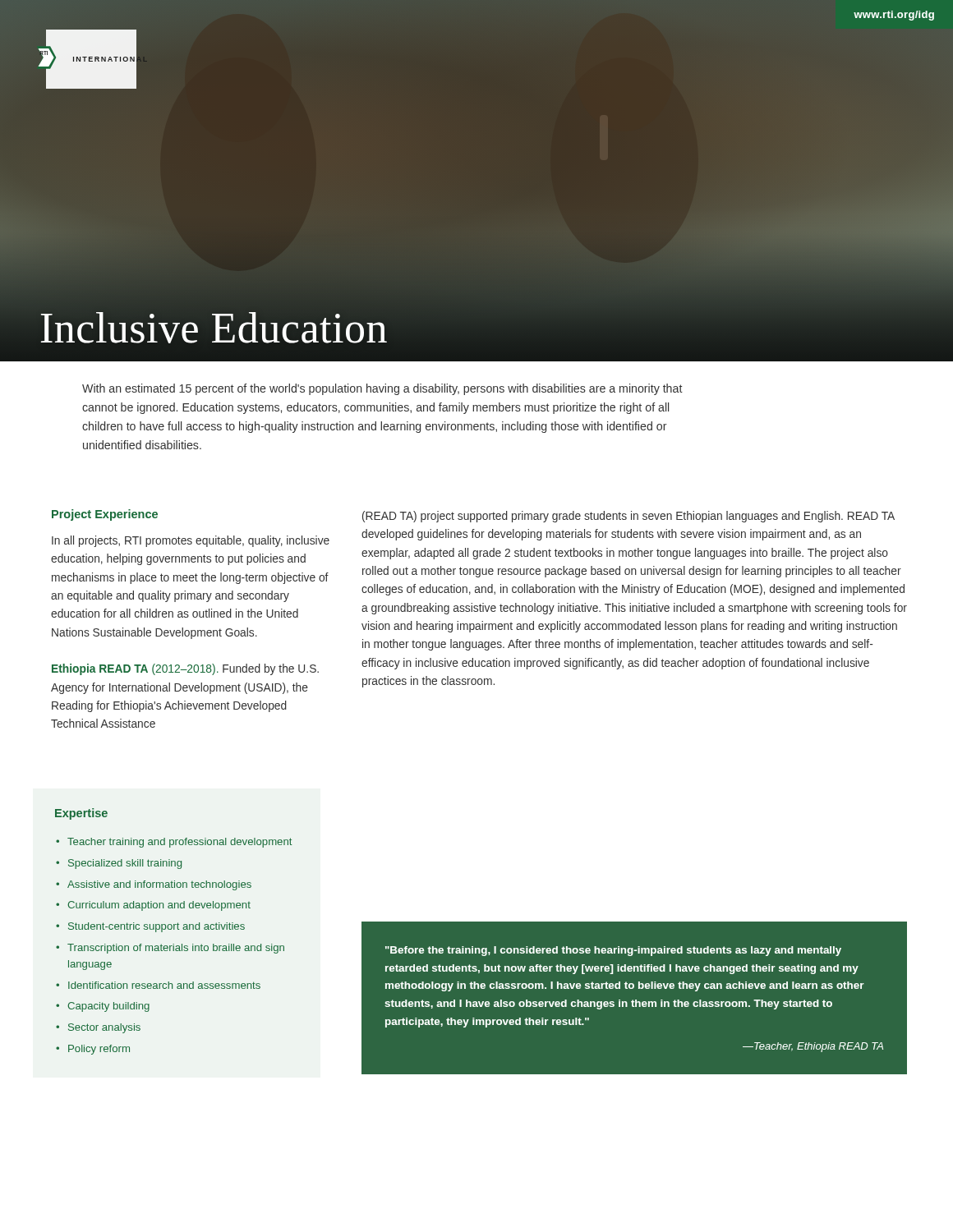Select the list item containing "•Assistive and information technologies"
This screenshot has width=953, height=1232.
(154, 884)
